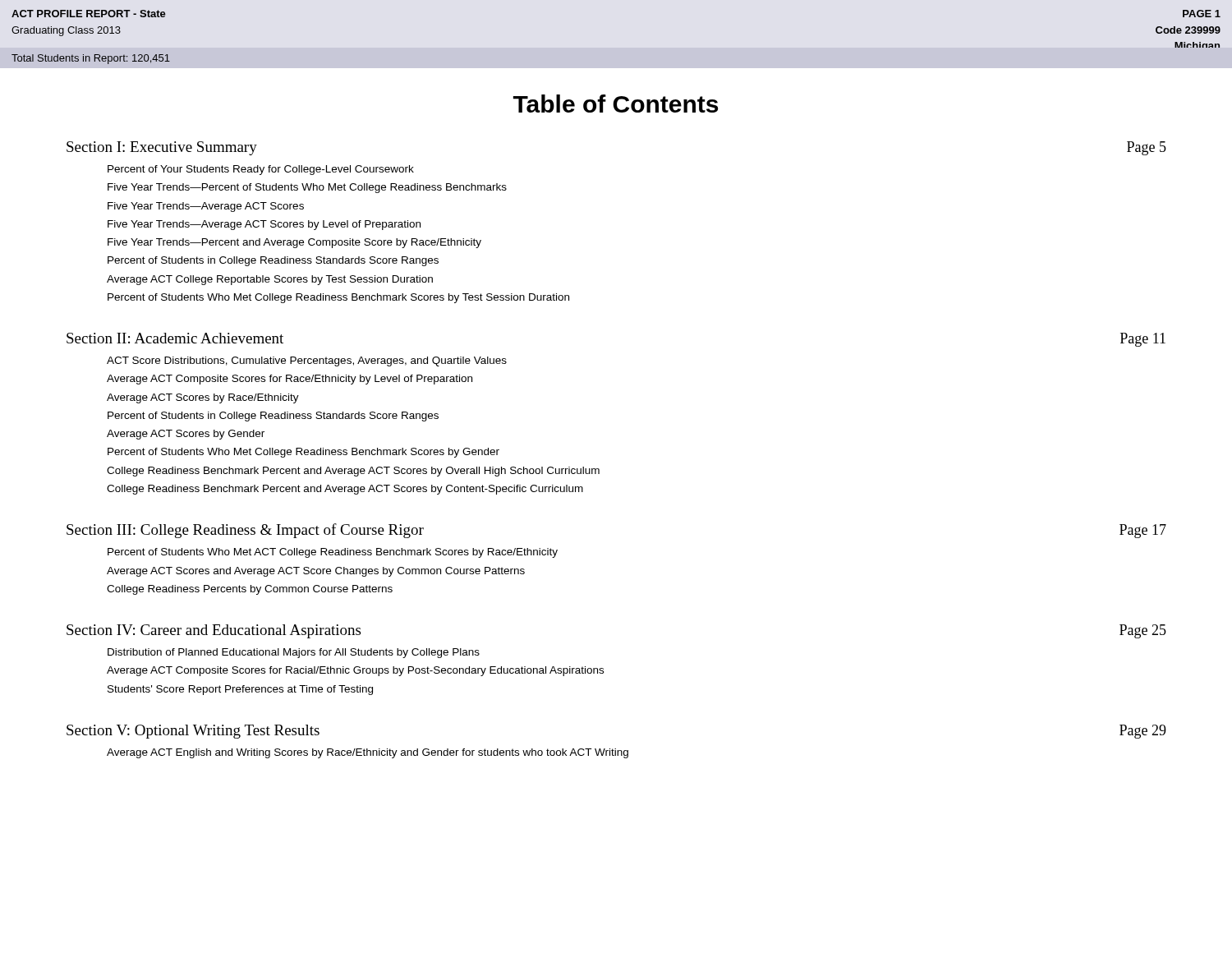Find the block on this page that starts "Average ACT Composite Scores for Racial/Ethnic Groups by"
1232x953 pixels.
(356, 670)
